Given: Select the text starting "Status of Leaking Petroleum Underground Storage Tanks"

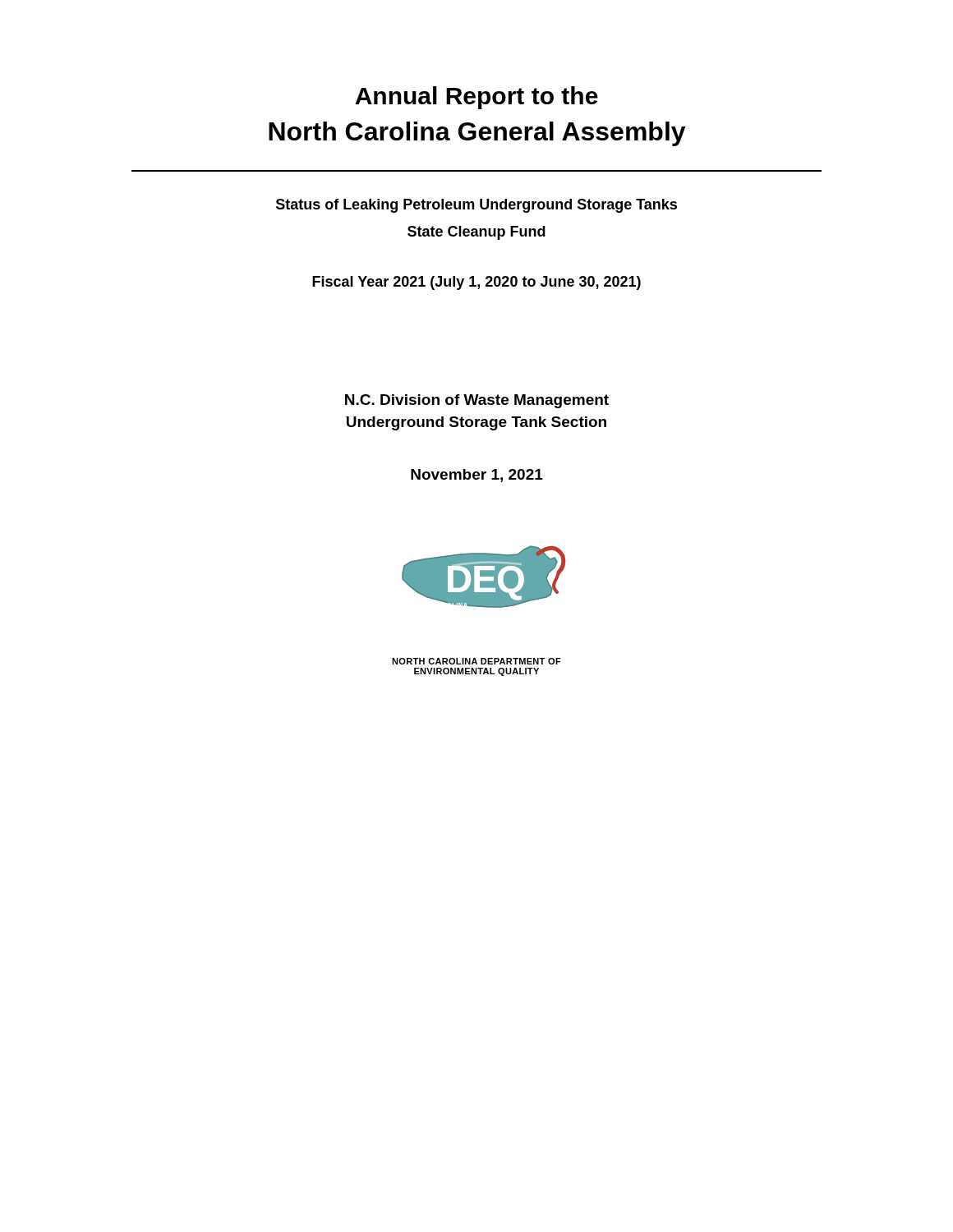Looking at the screenshot, I should (476, 205).
